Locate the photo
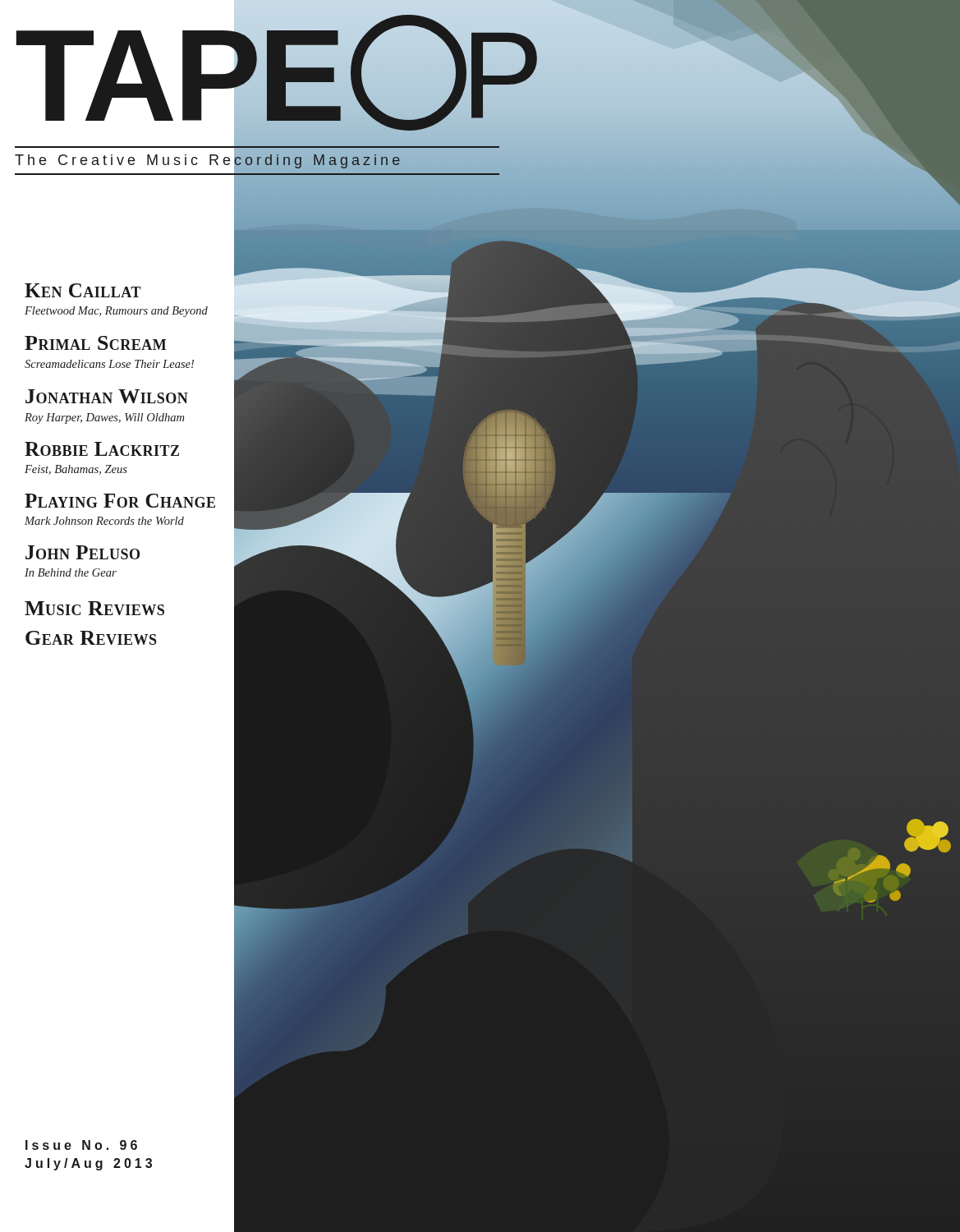 pos(591,616)
